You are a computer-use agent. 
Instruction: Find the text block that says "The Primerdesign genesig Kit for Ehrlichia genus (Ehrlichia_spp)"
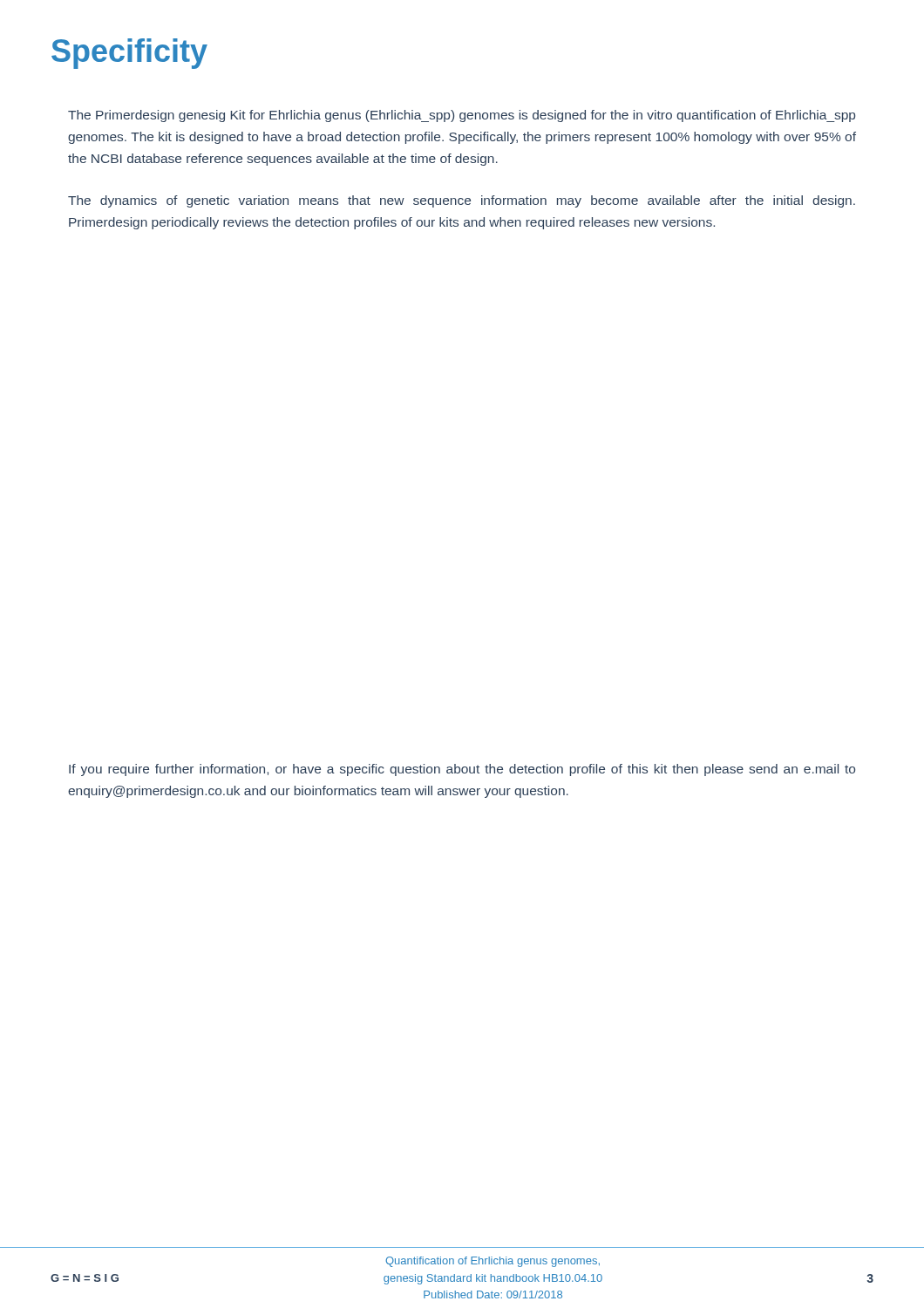[462, 136]
